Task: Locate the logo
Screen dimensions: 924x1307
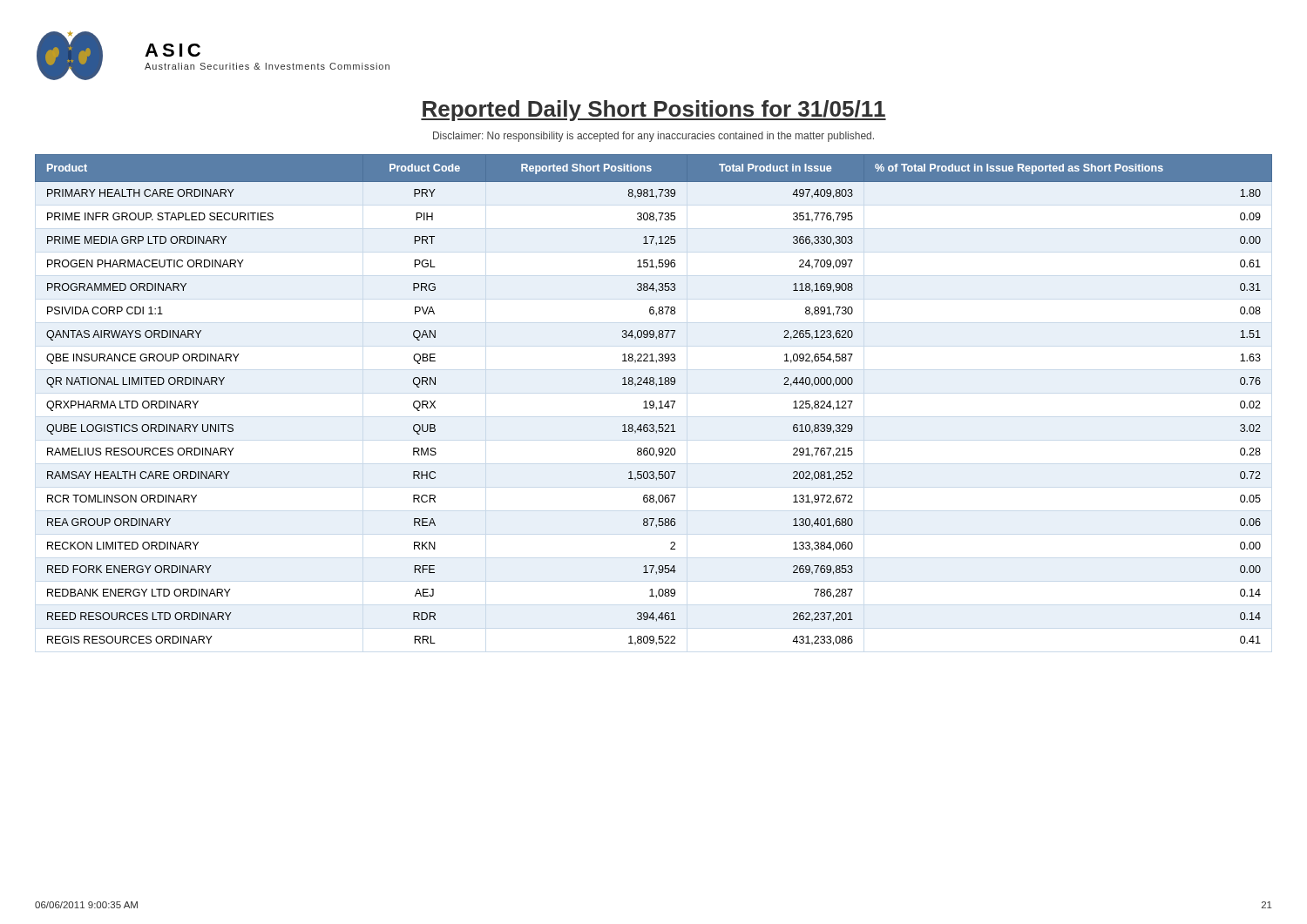Action: pos(213,56)
